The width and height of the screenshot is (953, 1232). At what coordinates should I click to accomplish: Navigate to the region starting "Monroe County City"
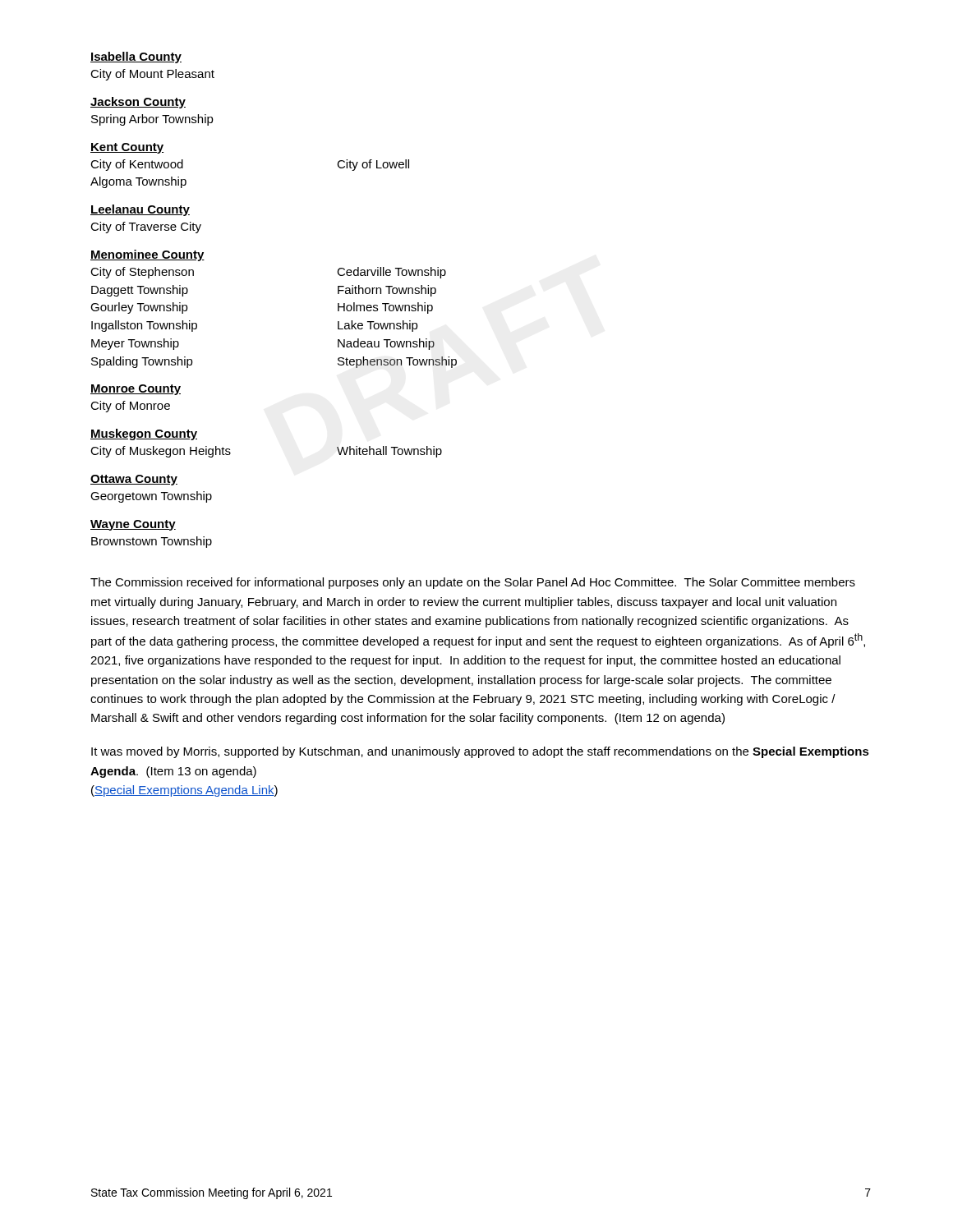[x=136, y=390]
